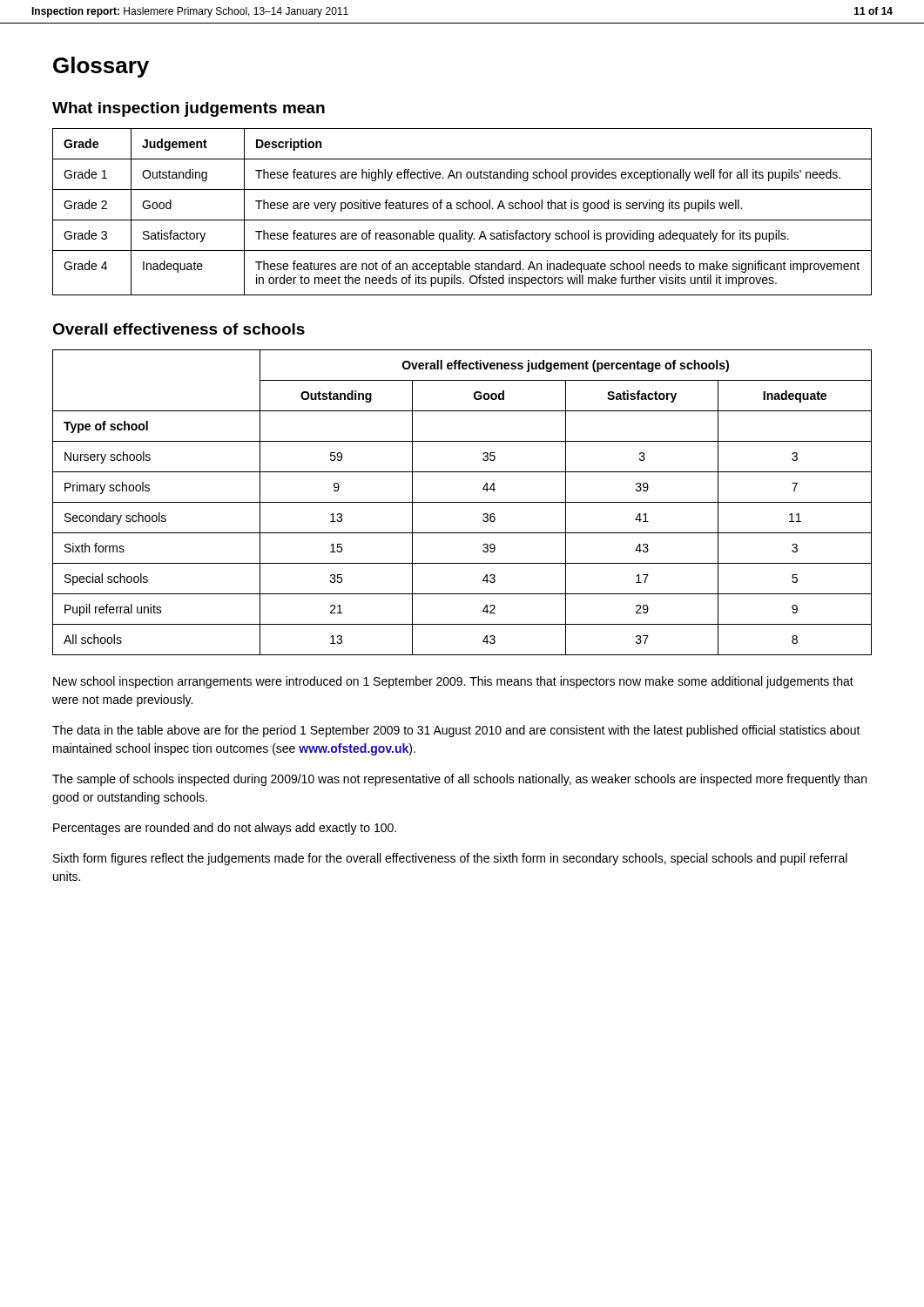This screenshot has width=924, height=1307.
Task: Find the block starting "Percentages are rounded and do not always add"
Action: click(225, 828)
